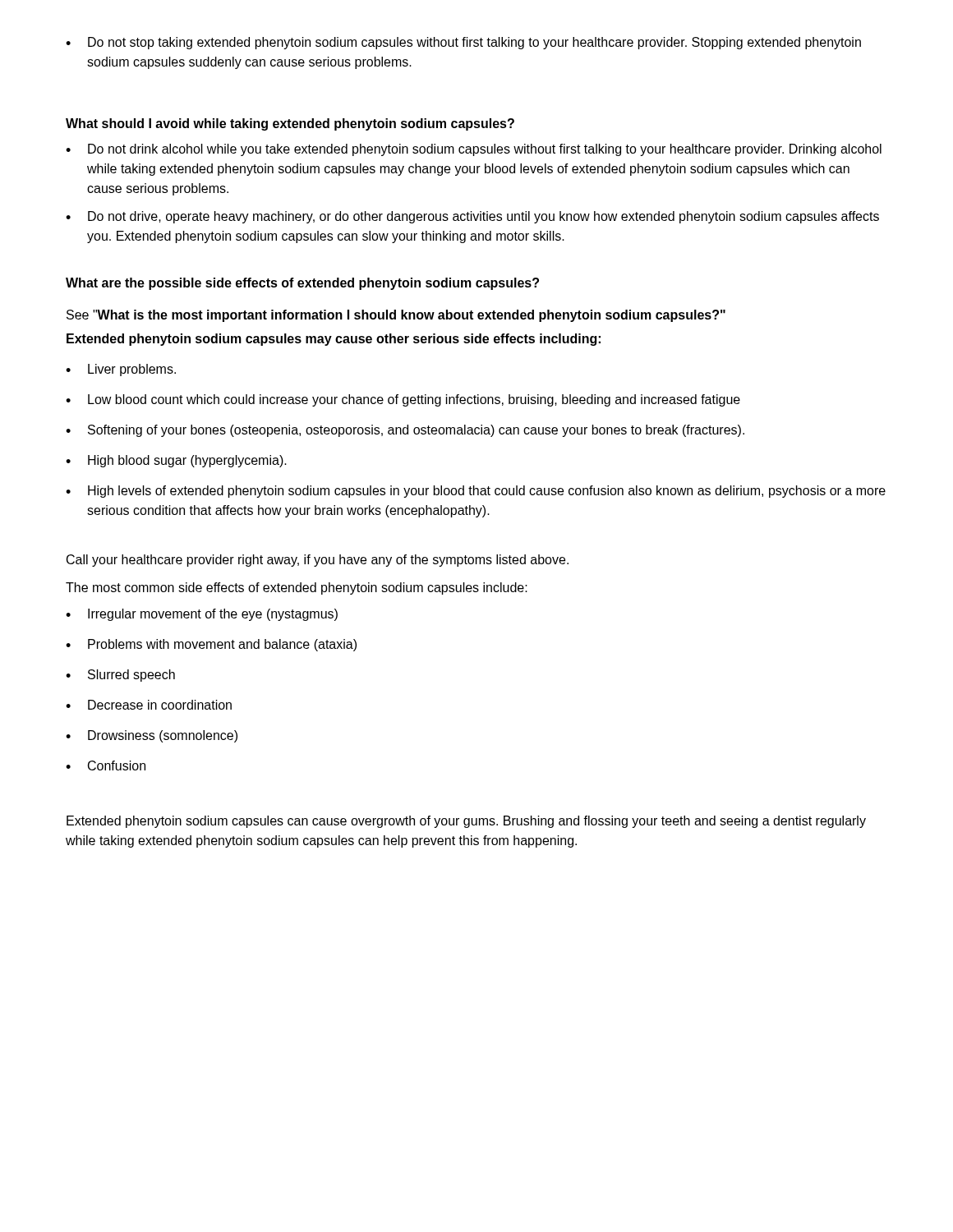This screenshot has height=1232, width=953.
Task: Select the text block starting "The most common"
Action: (x=297, y=588)
